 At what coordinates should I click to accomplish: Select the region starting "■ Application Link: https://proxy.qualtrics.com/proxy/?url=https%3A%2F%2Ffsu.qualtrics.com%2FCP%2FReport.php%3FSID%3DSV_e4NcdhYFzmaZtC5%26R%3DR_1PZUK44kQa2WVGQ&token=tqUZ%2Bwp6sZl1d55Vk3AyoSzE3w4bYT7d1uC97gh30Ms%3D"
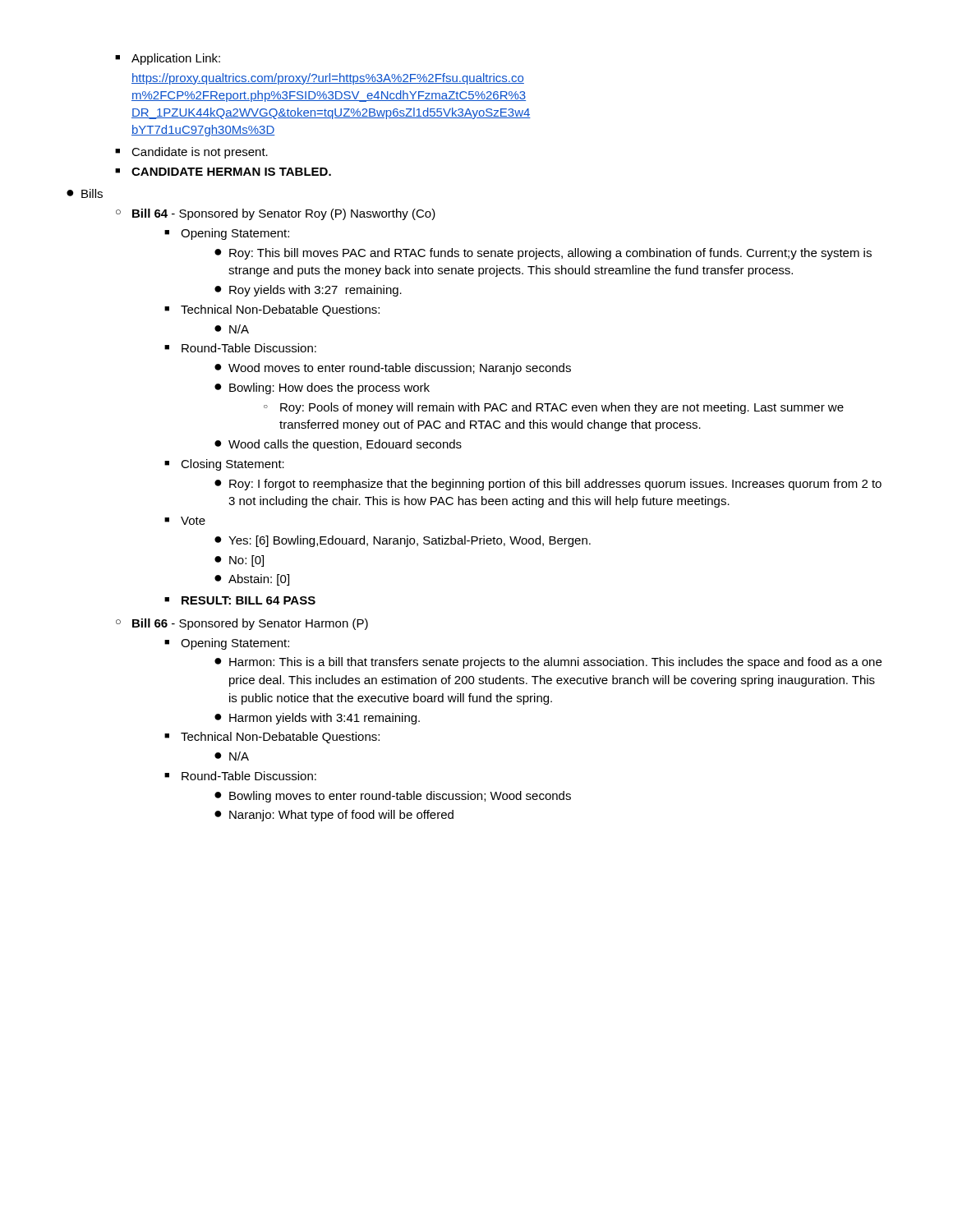[501, 95]
